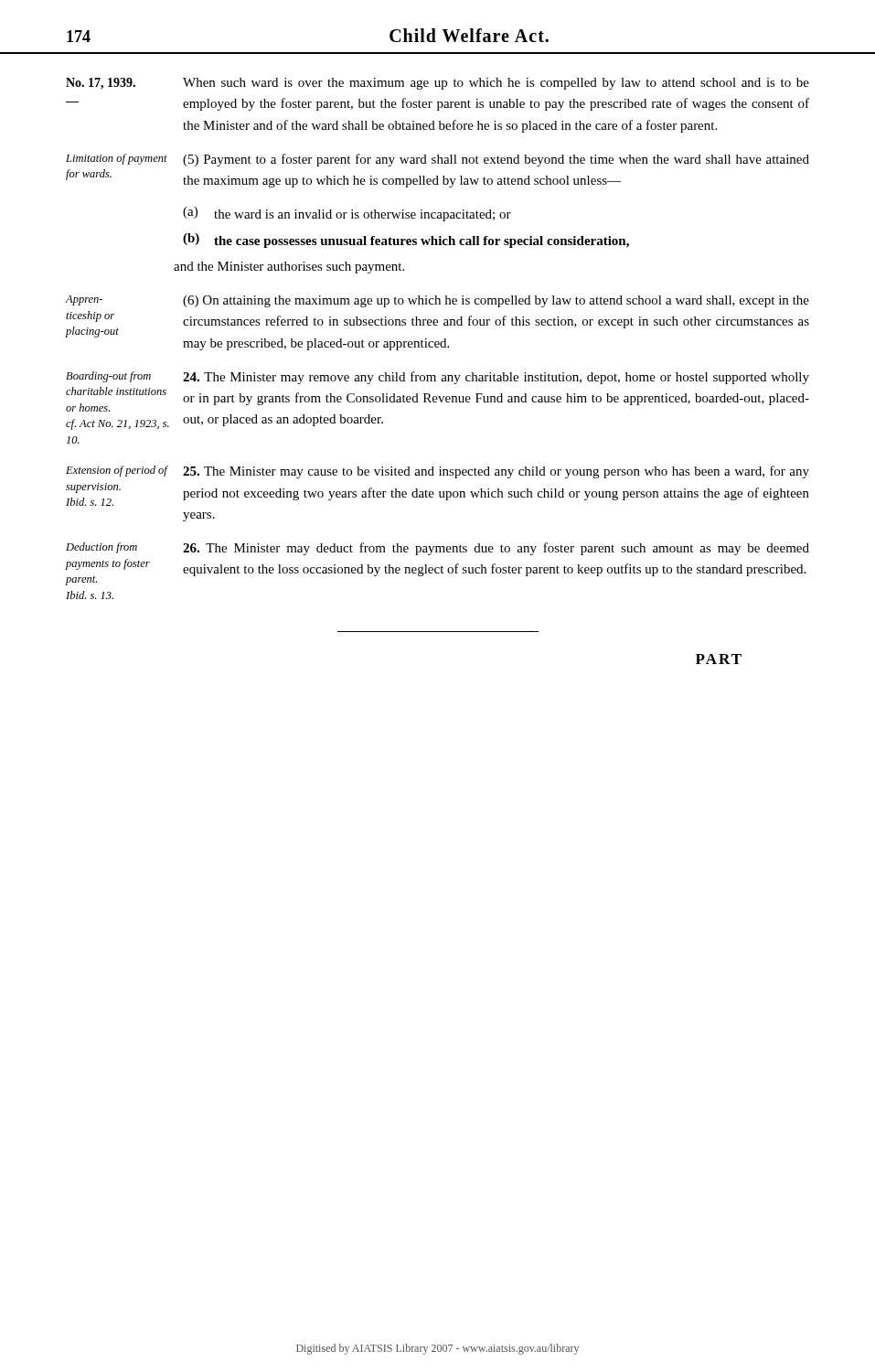Select the passage starting "Appren-ticeship orplacing-out"
The height and width of the screenshot is (1372, 875).
pos(92,315)
